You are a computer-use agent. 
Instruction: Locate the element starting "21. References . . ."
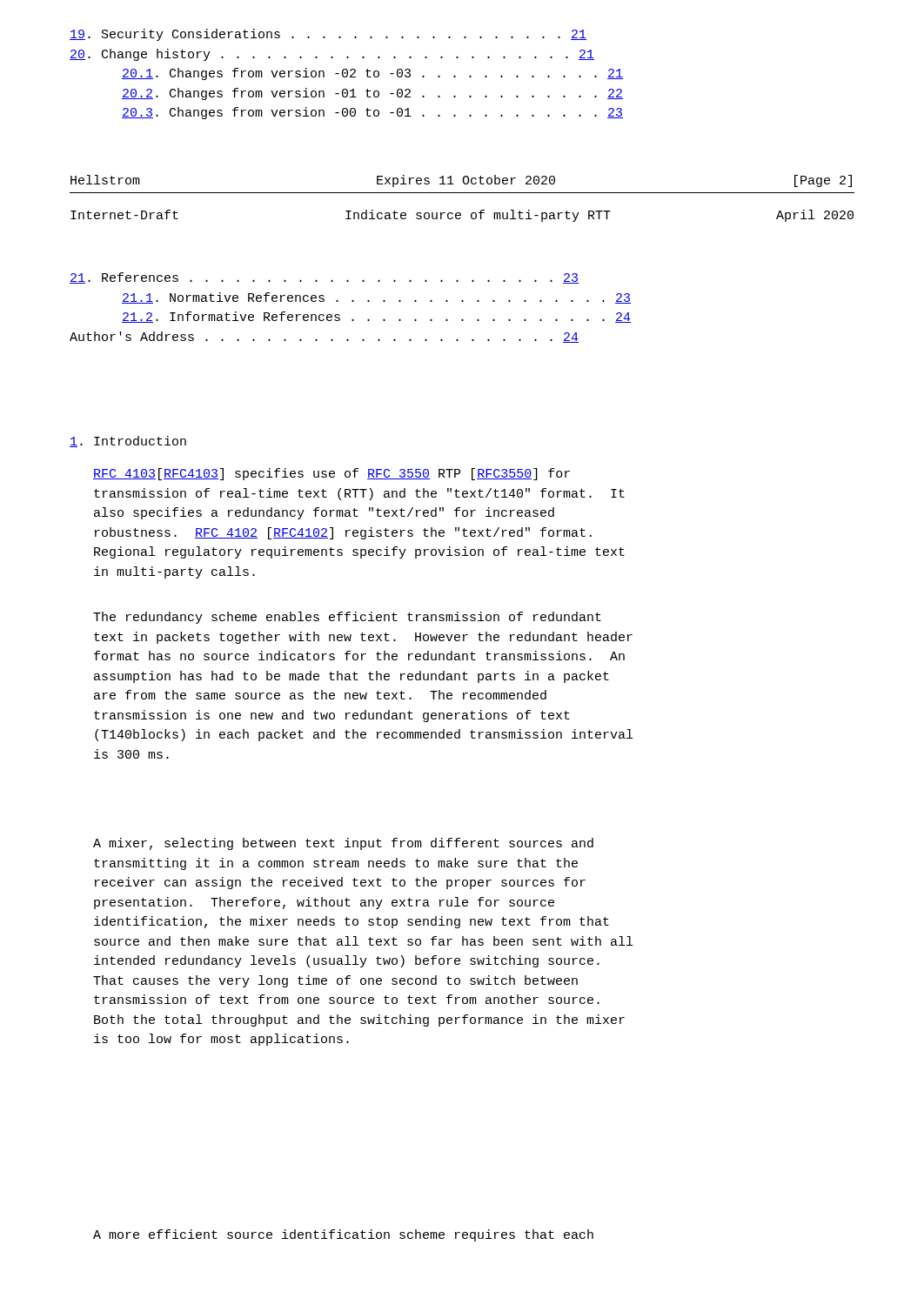tap(324, 279)
